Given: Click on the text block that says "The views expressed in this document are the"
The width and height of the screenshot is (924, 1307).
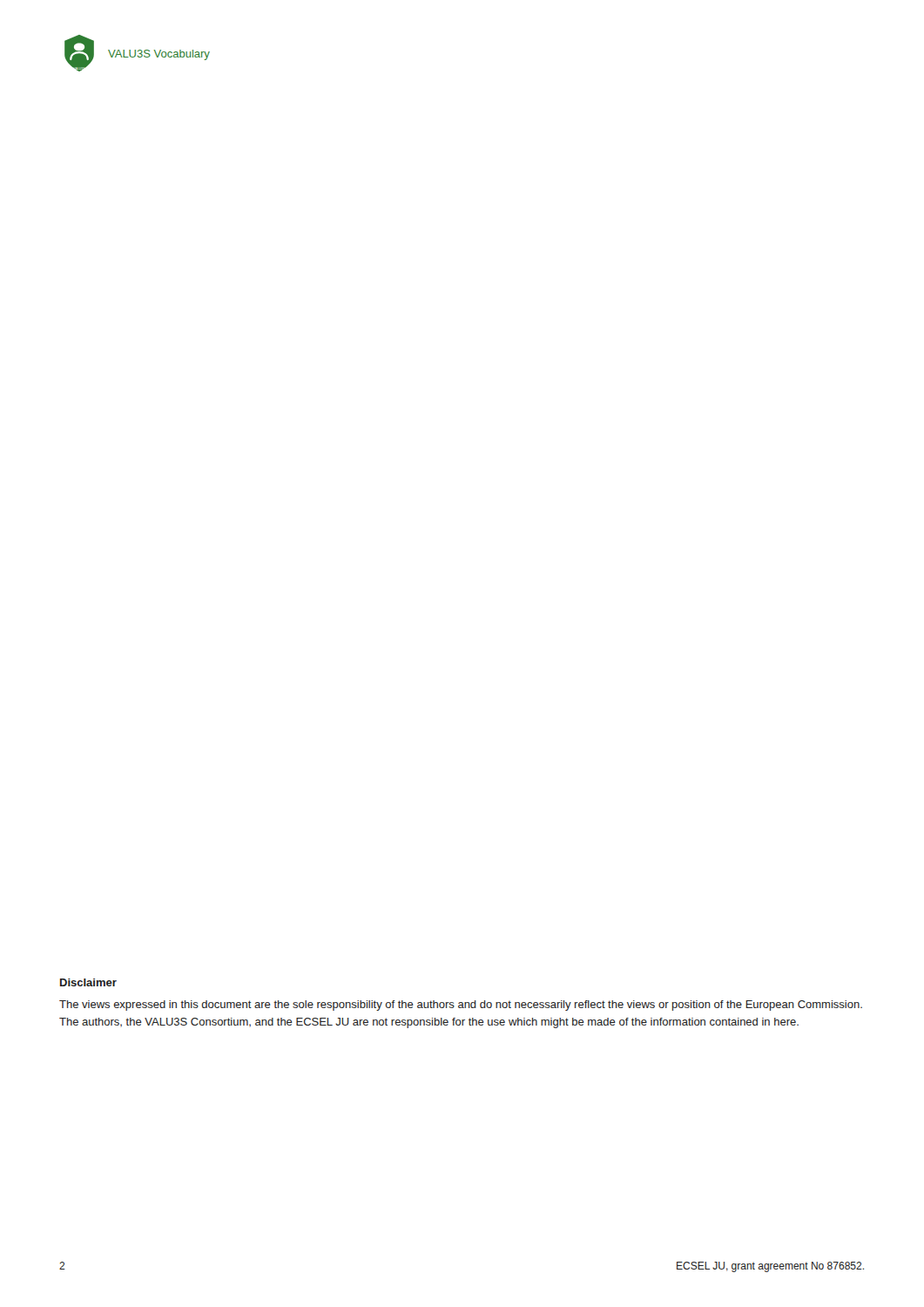Looking at the screenshot, I should tap(461, 1013).
